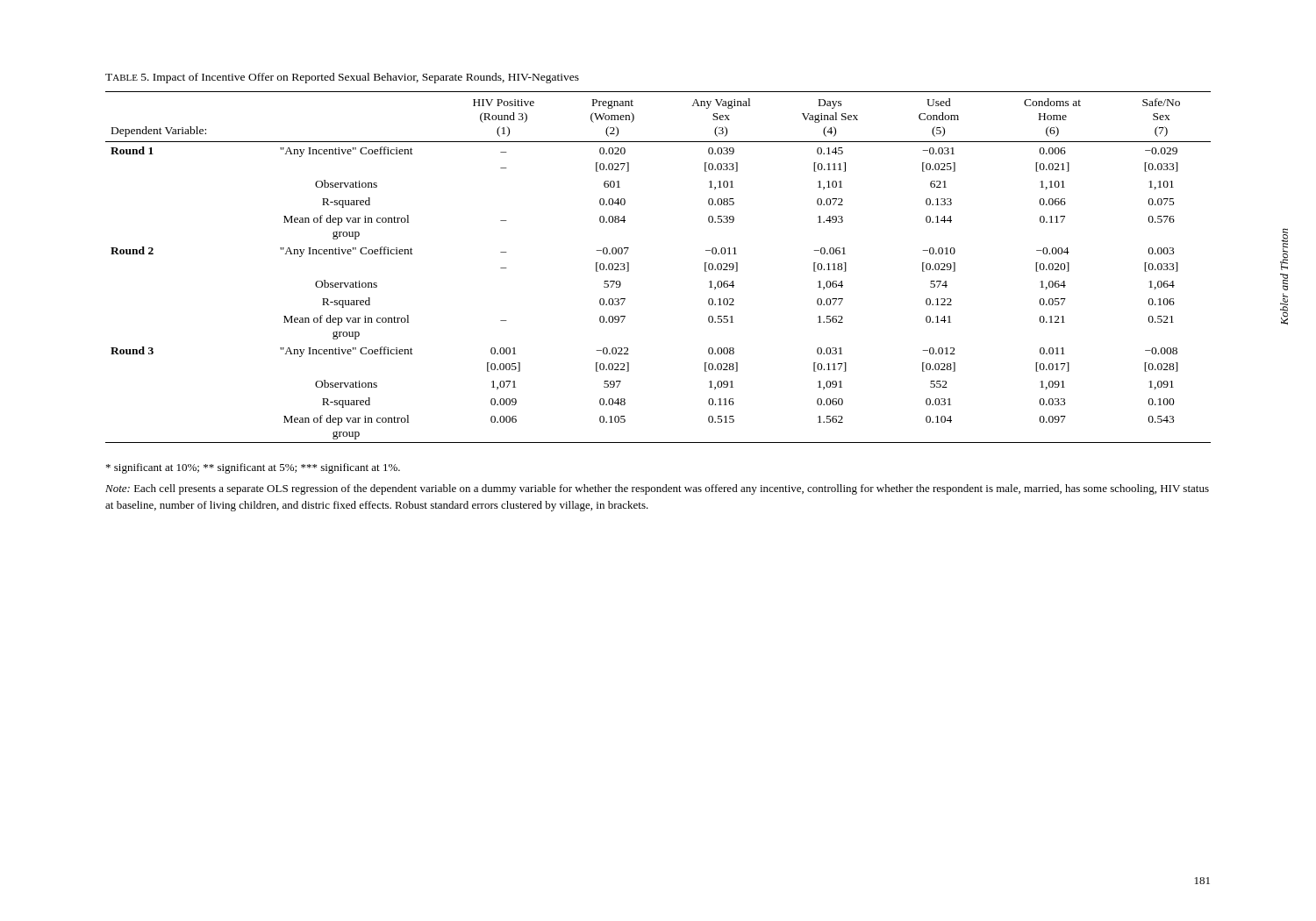Click on the footnote containing "Note: Each cell presents a separate OLS regression"
The width and height of the screenshot is (1316, 921).
(657, 496)
